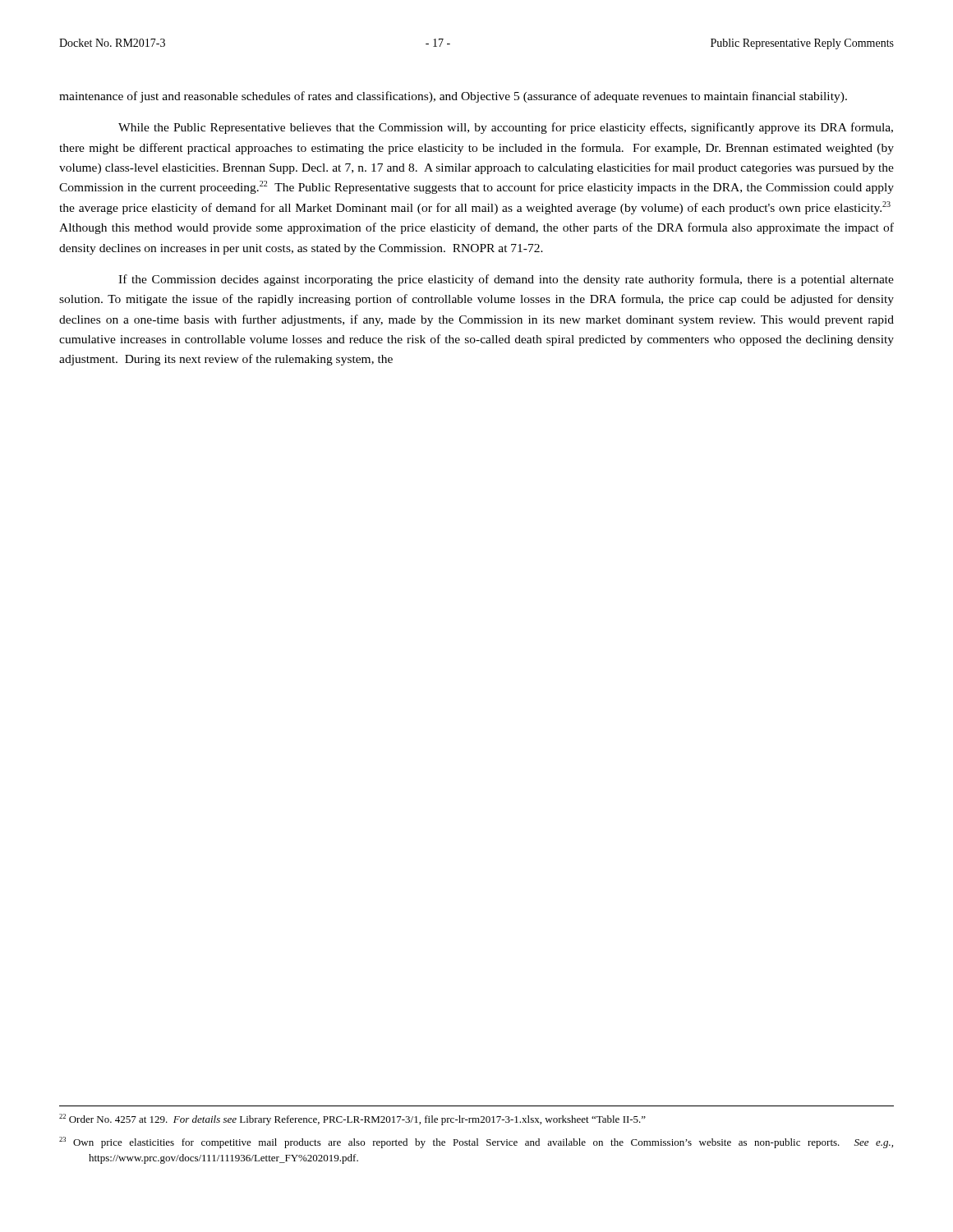Image resolution: width=953 pixels, height=1232 pixels.
Task: Click the passage that begins "23 Own price elasticities for"
Action: (x=491, y=1150)
